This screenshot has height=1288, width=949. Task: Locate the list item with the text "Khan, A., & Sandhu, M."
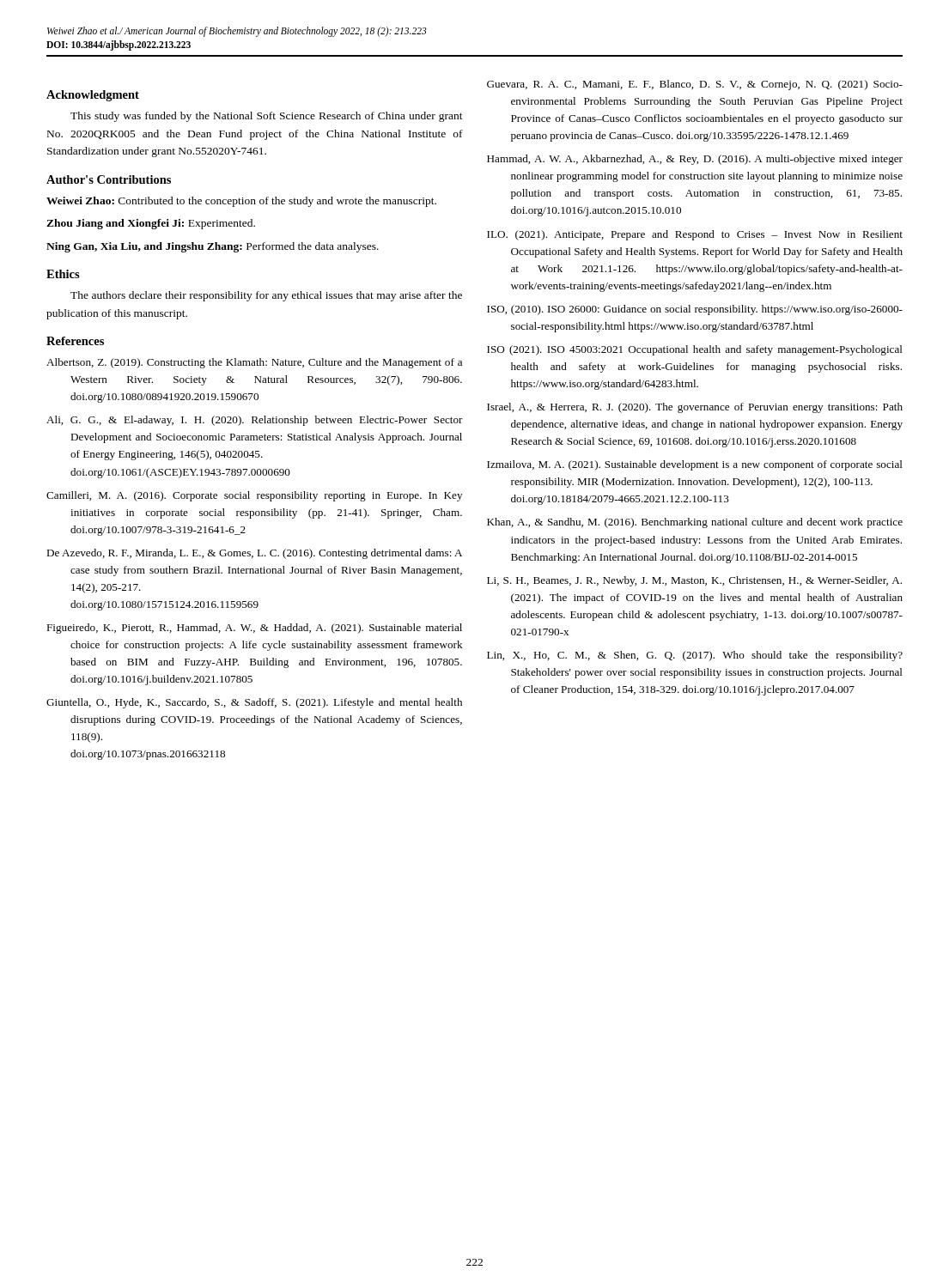(x=695, y=539)
